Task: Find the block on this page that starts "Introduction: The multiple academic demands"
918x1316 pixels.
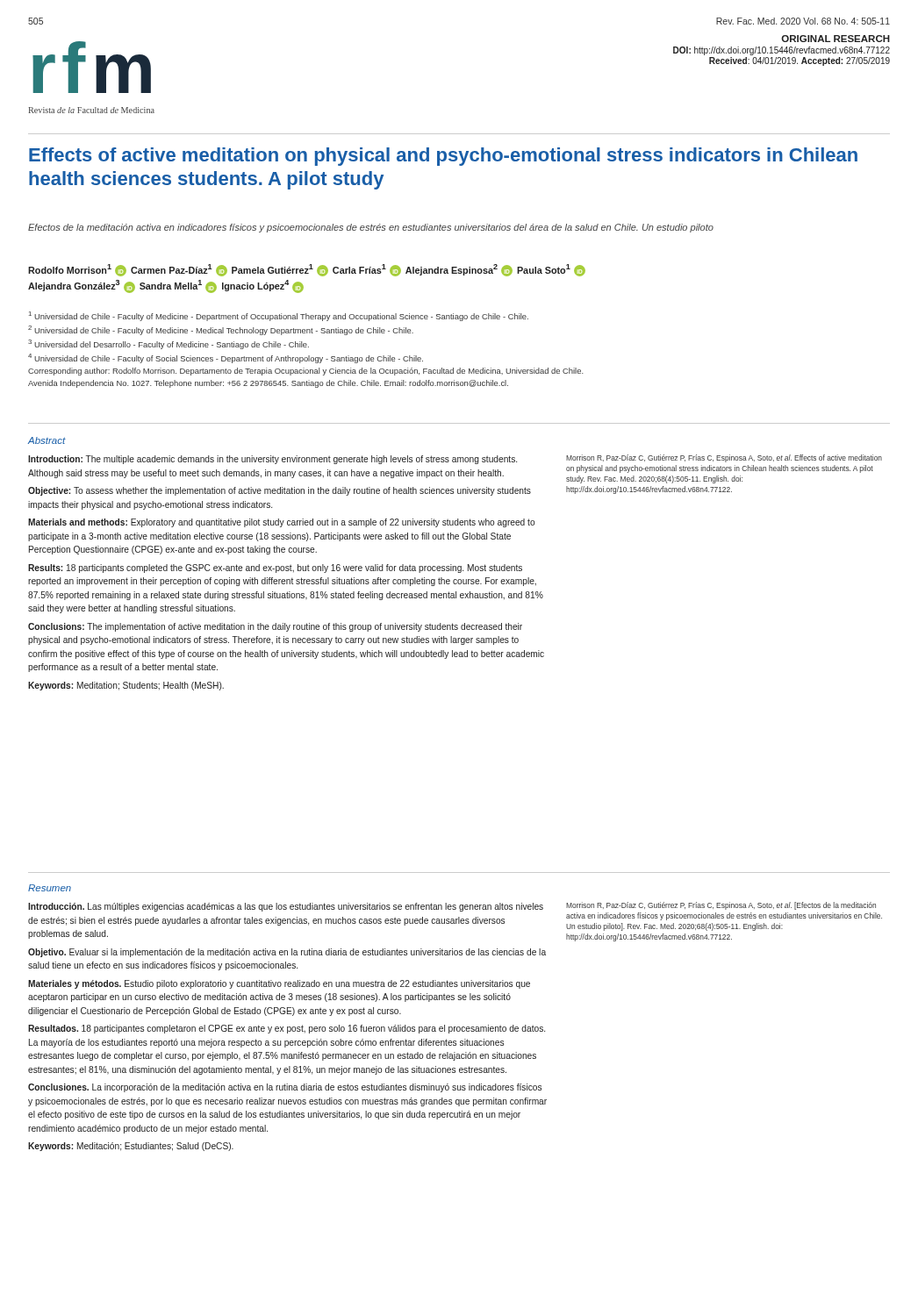Action: [288, 572]
